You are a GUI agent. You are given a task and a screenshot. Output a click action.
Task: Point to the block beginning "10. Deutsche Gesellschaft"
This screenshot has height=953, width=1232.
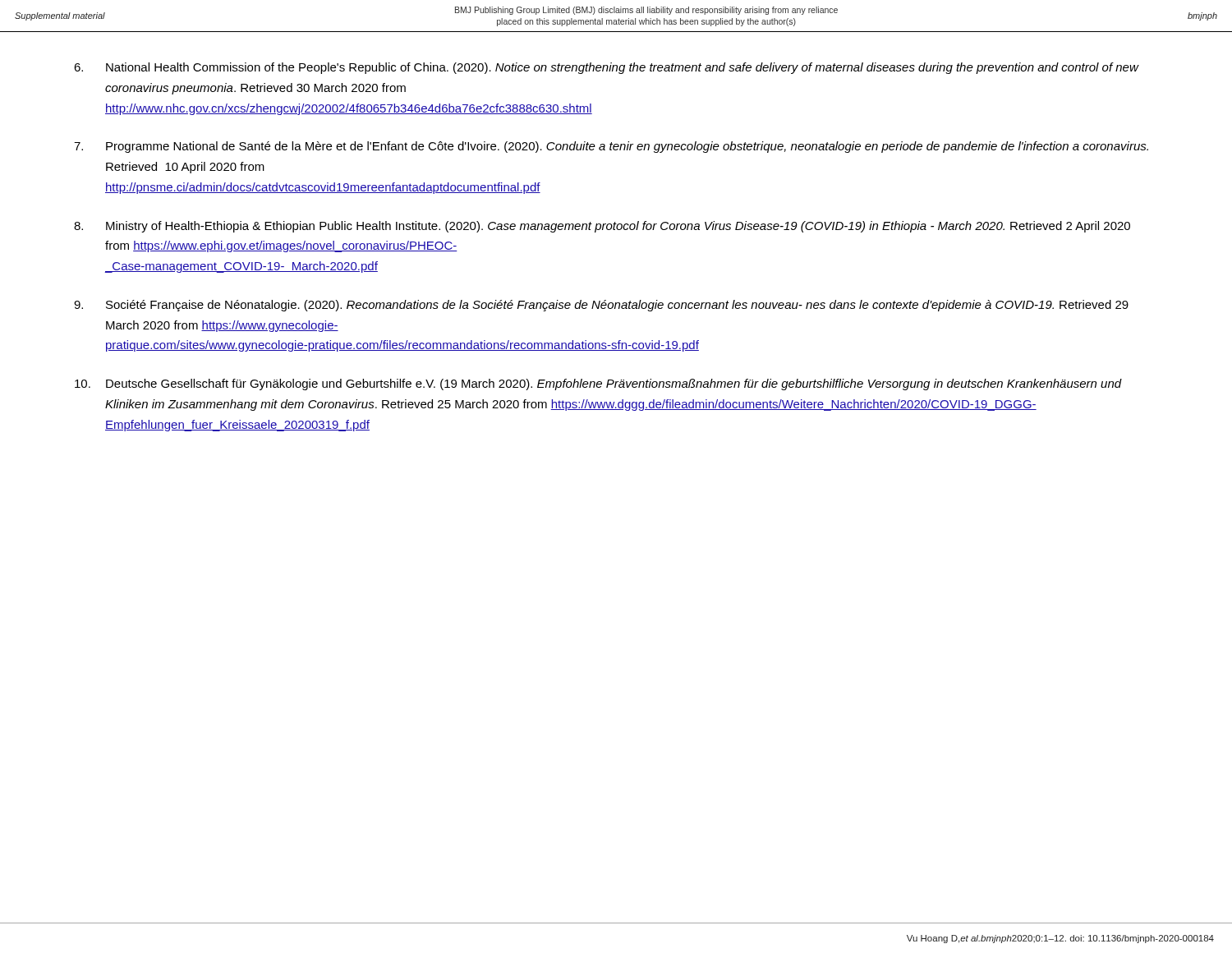point(616,404)
